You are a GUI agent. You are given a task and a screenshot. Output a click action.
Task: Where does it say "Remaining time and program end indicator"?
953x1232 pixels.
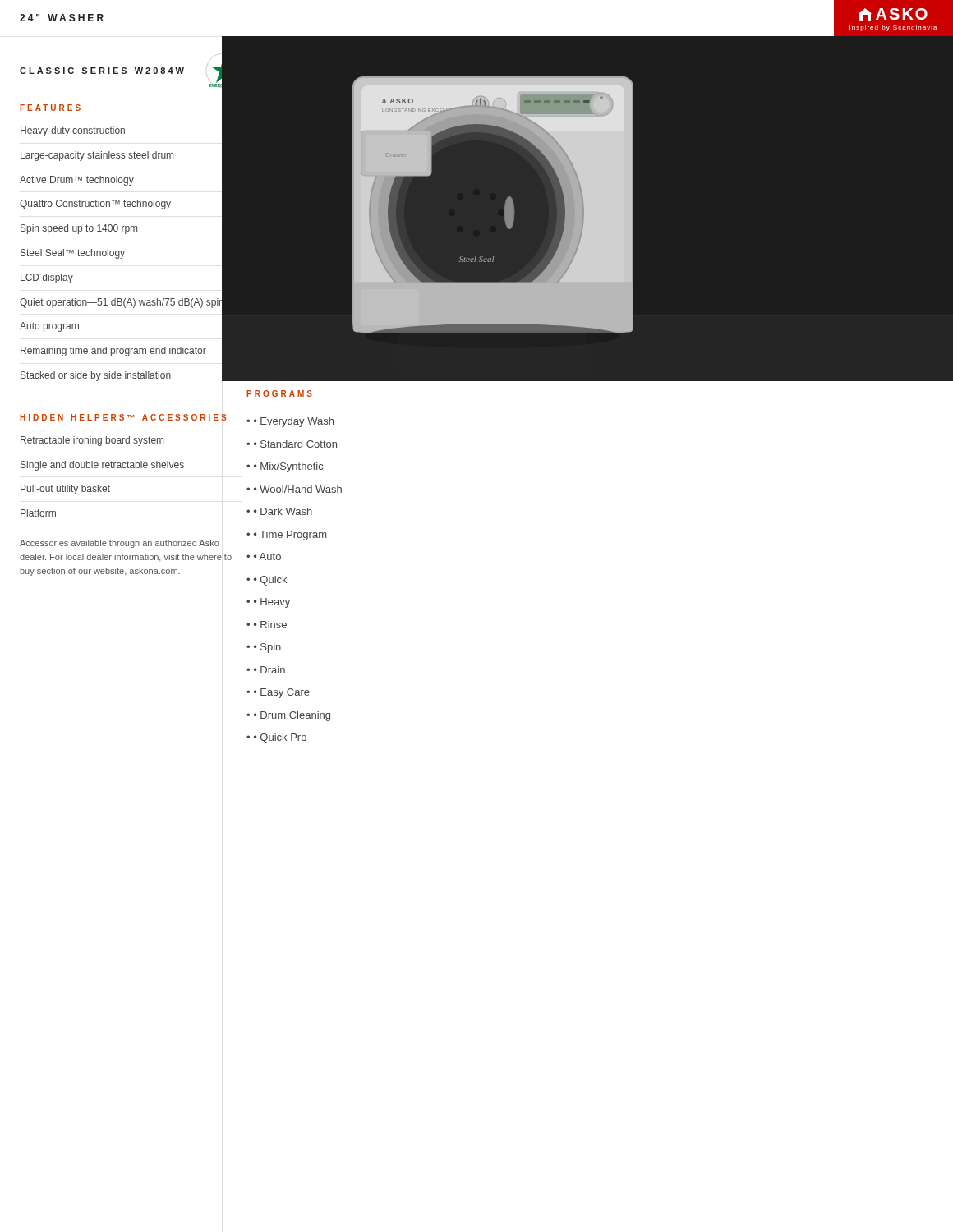[113, 351]
